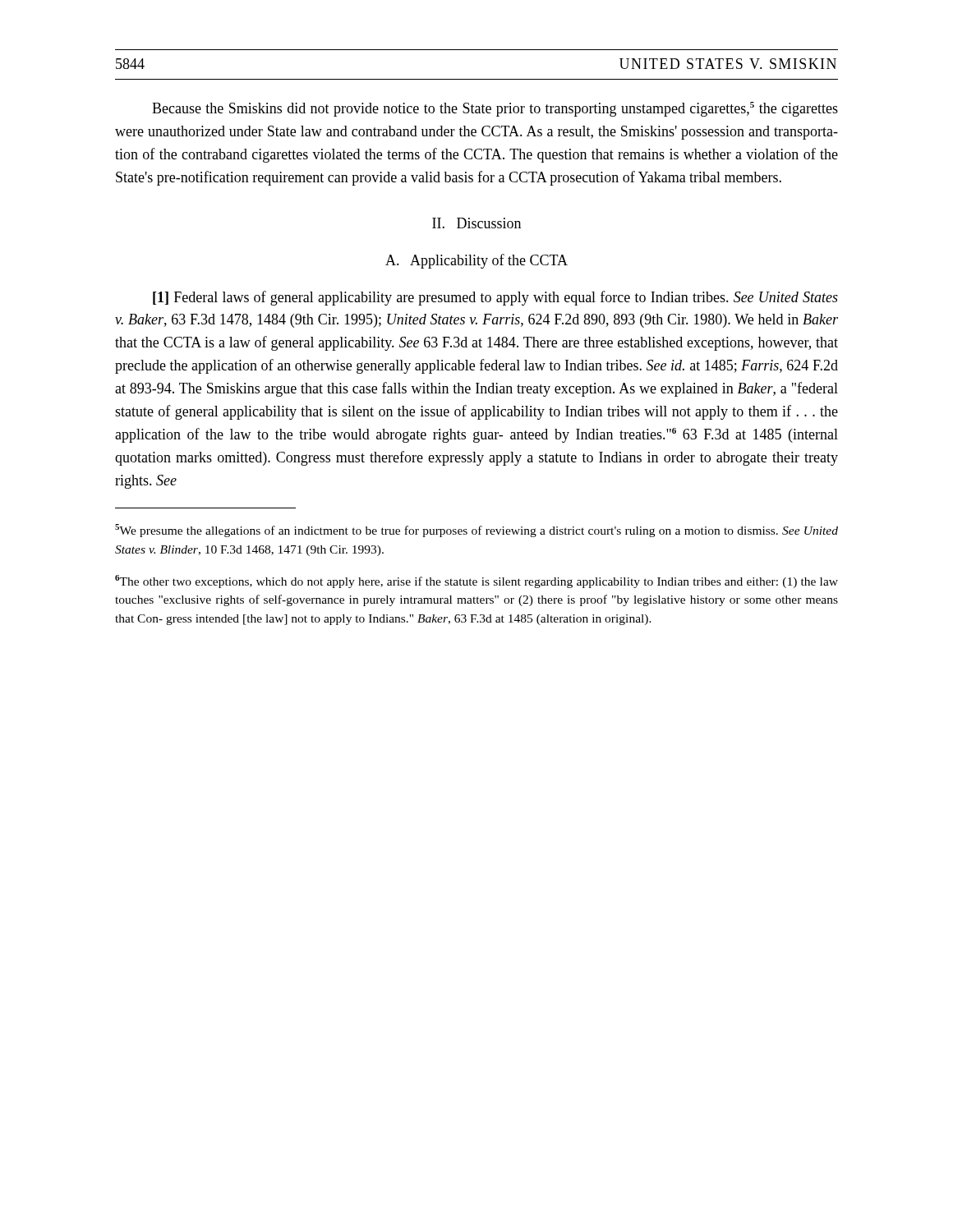
Task: Find the text block containing "[1] Federal laws"
Action: click(x=476, y=389)
